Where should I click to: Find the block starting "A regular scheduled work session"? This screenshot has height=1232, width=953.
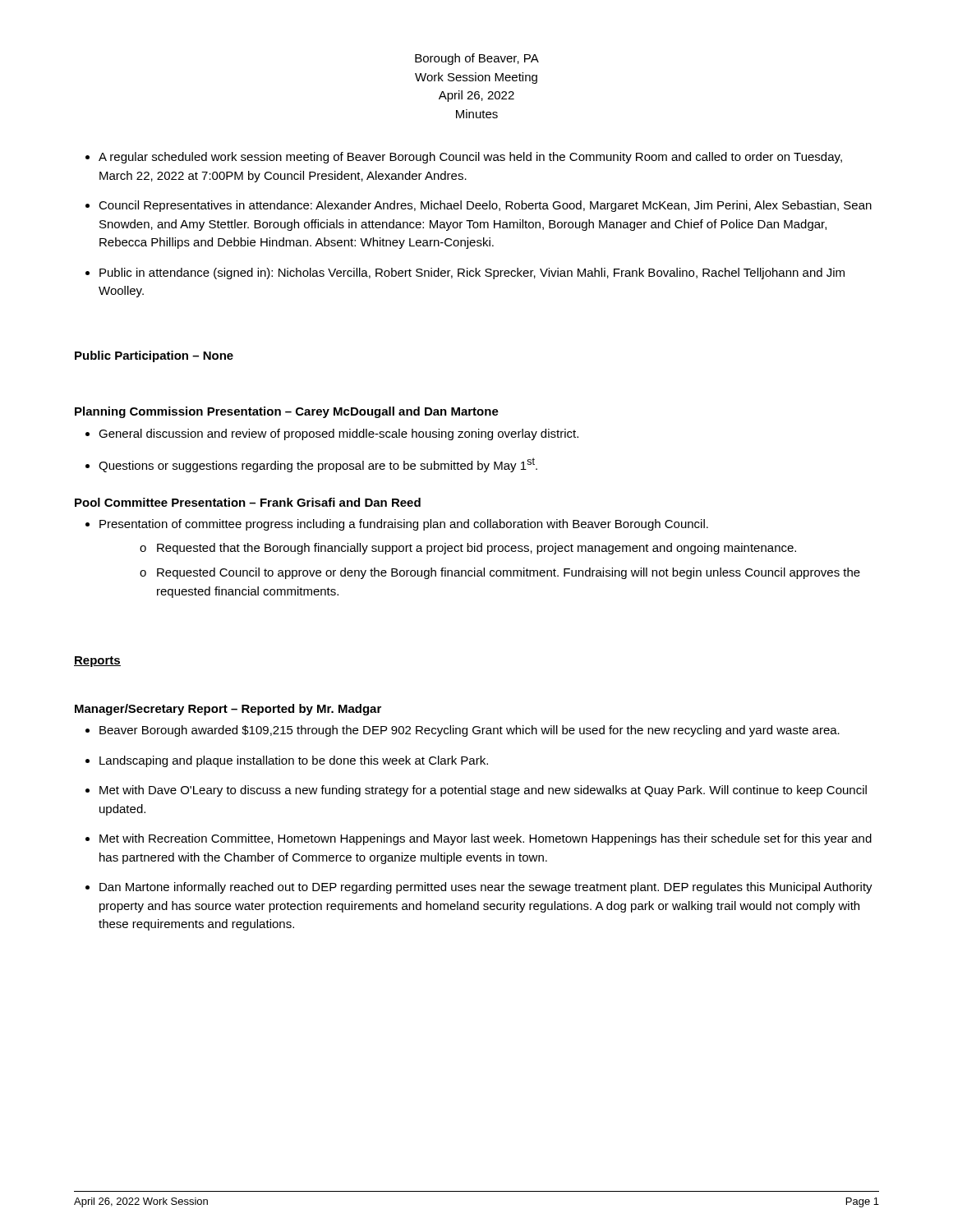tap(481, 166)
